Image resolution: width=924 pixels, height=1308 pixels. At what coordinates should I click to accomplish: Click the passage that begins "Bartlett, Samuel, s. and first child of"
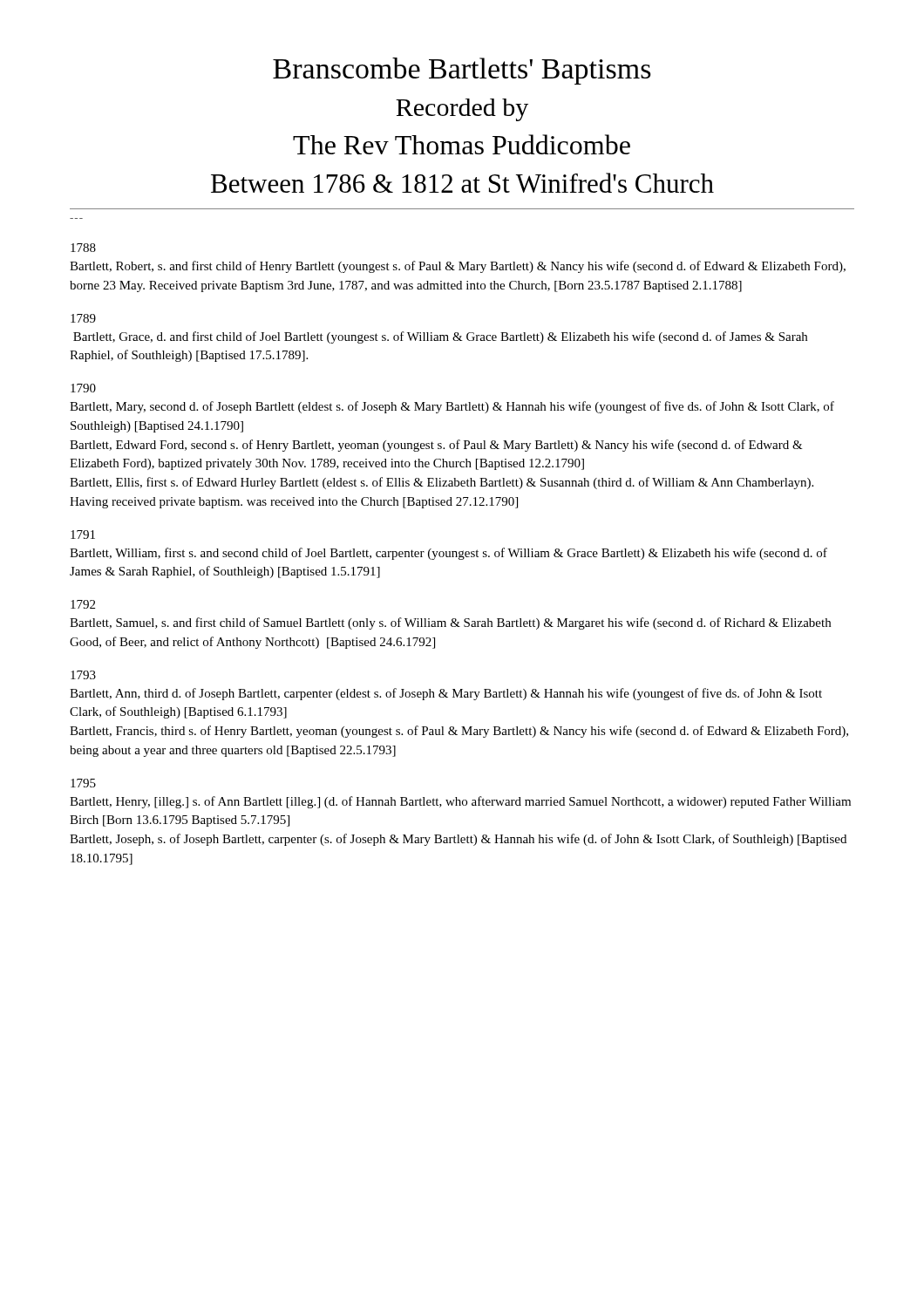462,633
